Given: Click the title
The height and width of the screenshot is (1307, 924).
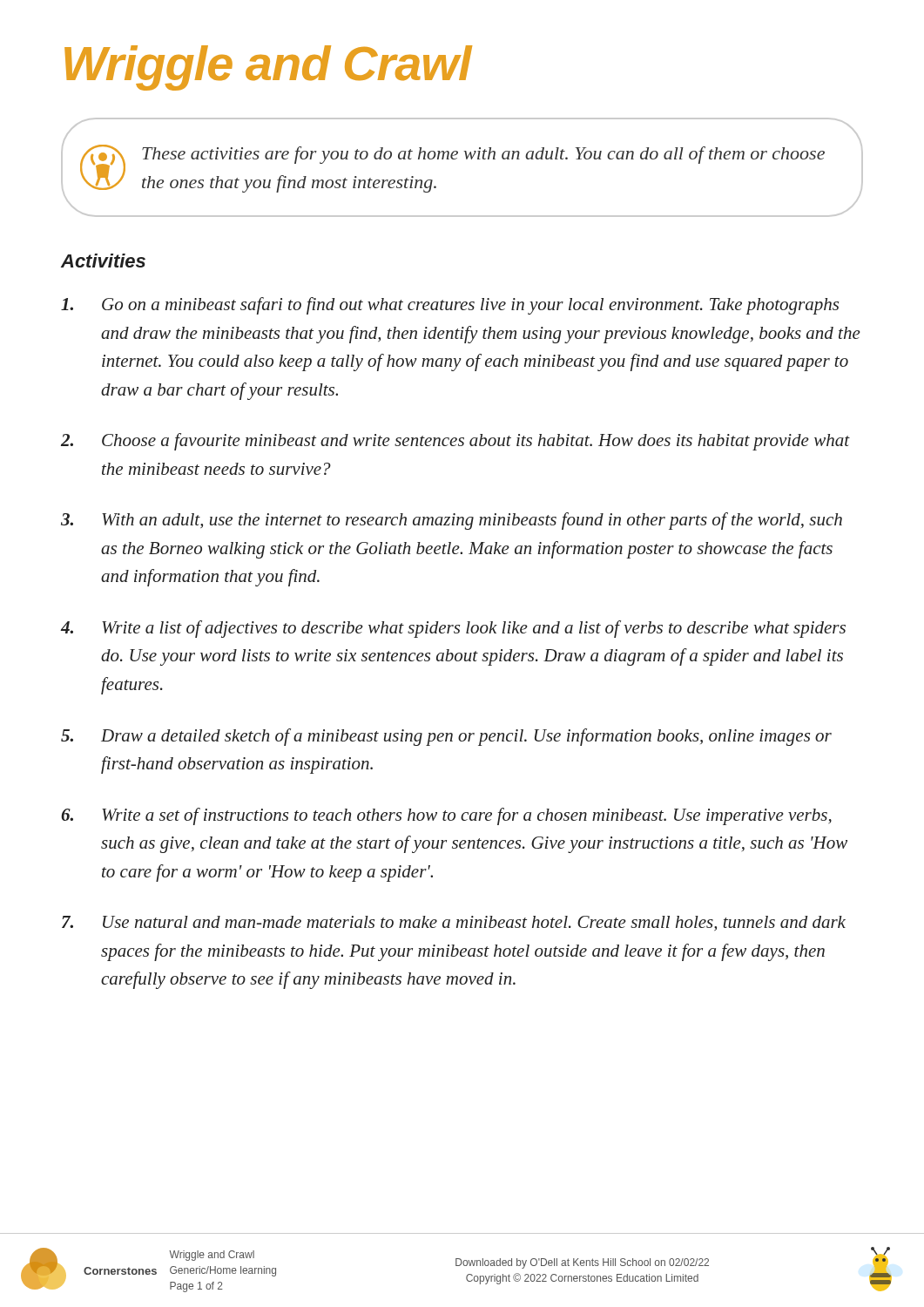Looking at the screenshot, I should pos(462,63).
